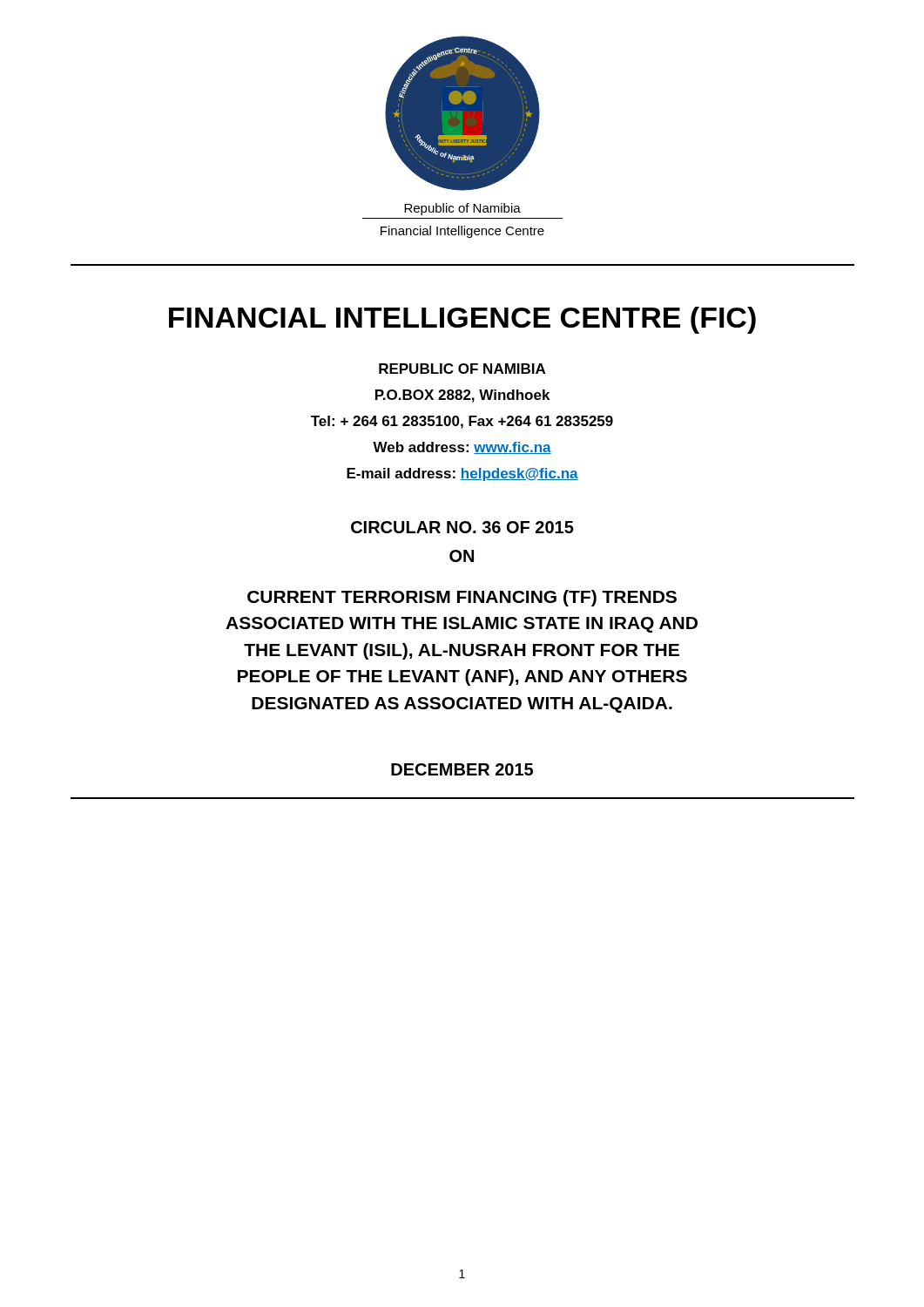Click on the text starting "CIRCULAR NO. 36 OF 2015"
The height and width of the screenshot is (1307, 924).
tap(462, 527)
